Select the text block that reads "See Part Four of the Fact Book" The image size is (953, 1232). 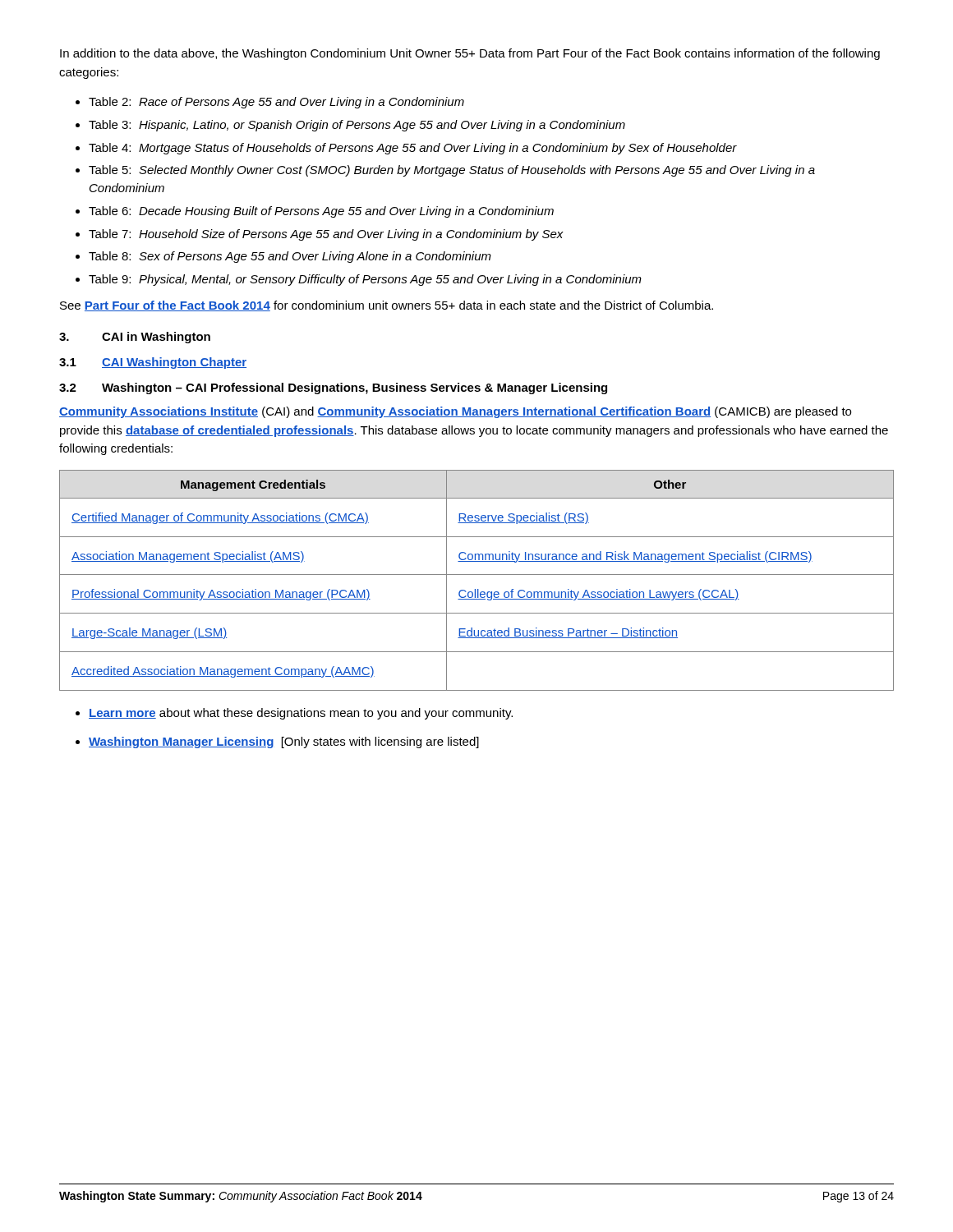[x=387, y=305]
